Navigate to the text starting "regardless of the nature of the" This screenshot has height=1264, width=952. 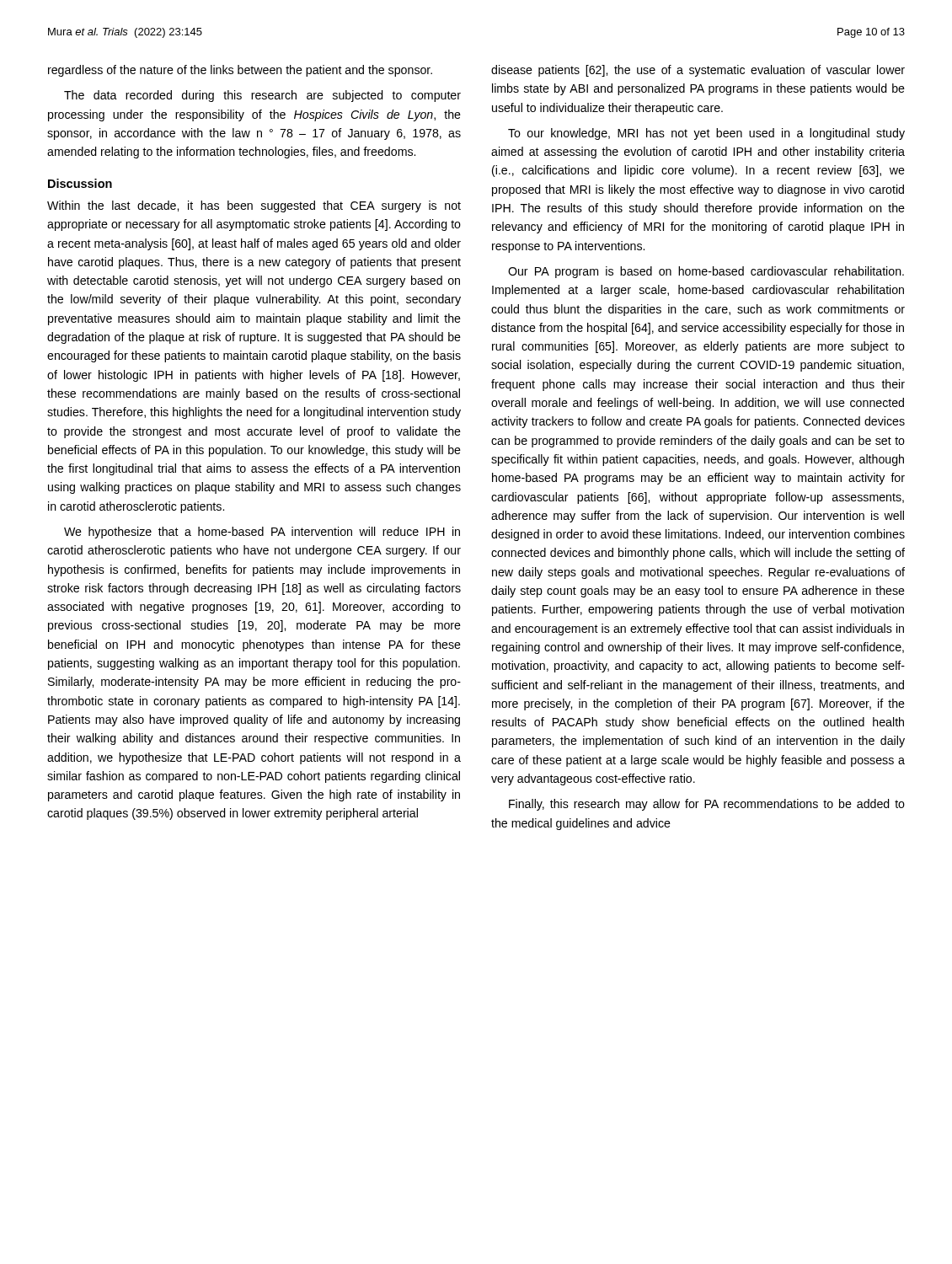tap(254, 111)
